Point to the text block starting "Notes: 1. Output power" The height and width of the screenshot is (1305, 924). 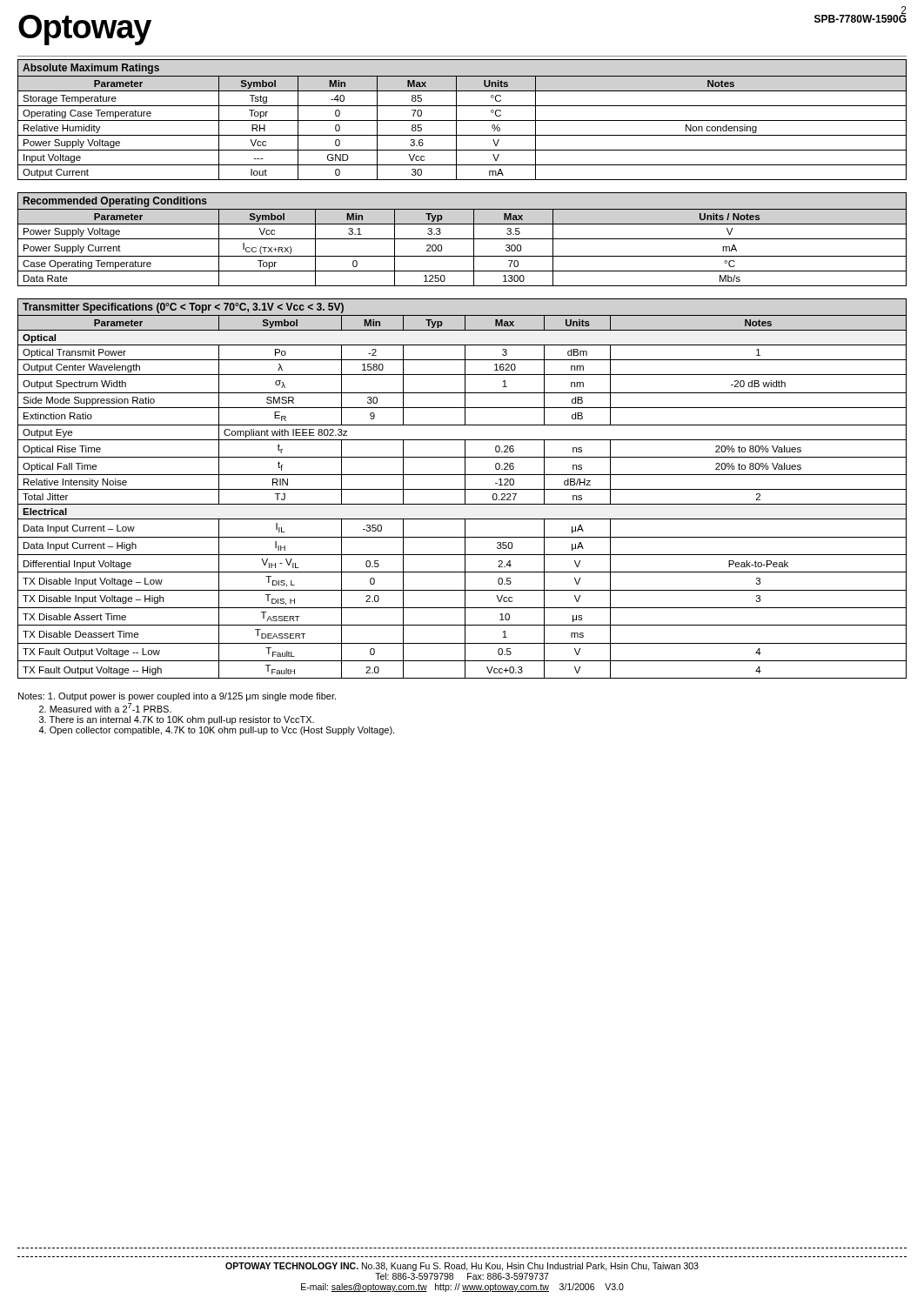click(206, 713)
